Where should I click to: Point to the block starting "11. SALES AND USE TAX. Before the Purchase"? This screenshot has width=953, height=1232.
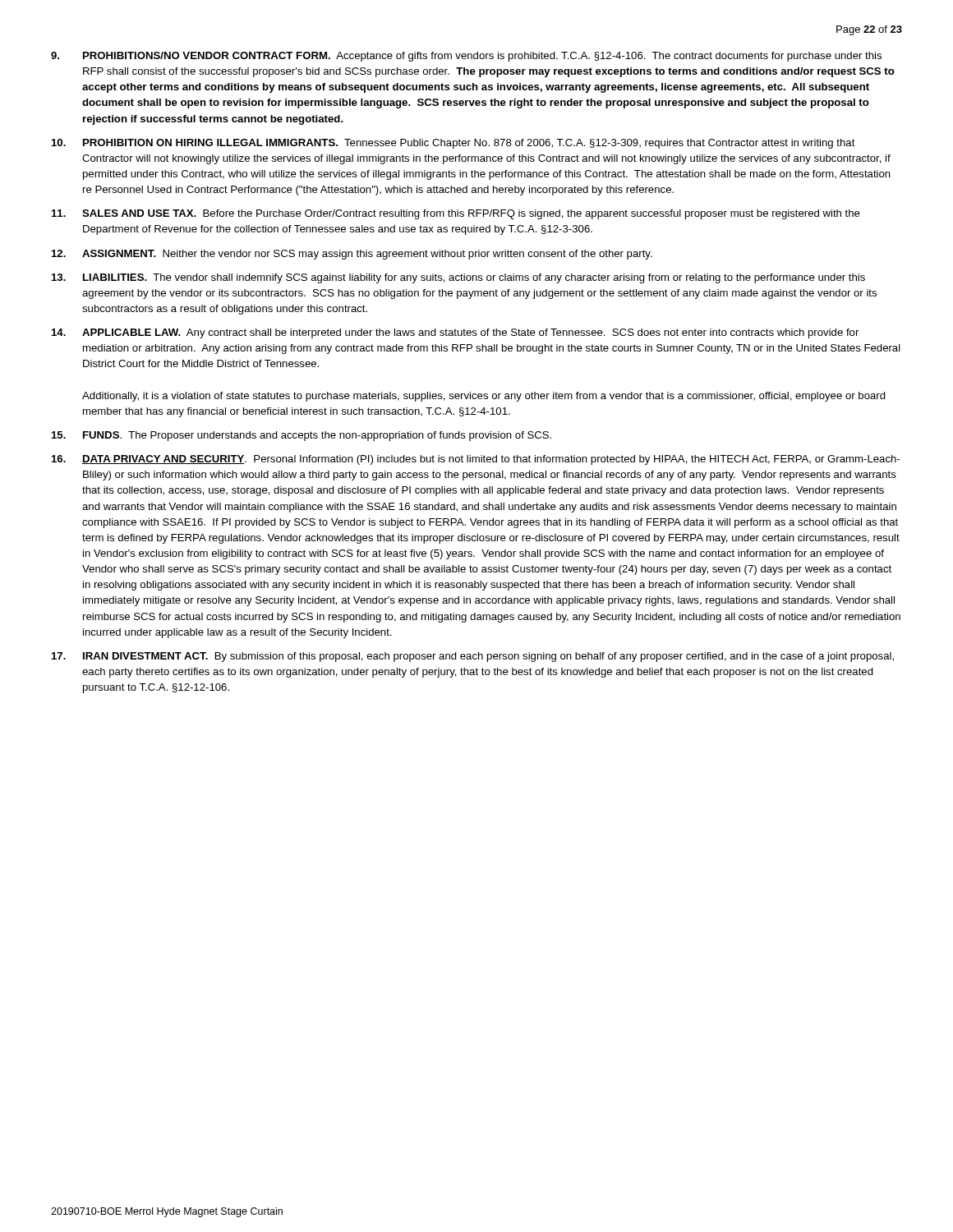point(476,221)
